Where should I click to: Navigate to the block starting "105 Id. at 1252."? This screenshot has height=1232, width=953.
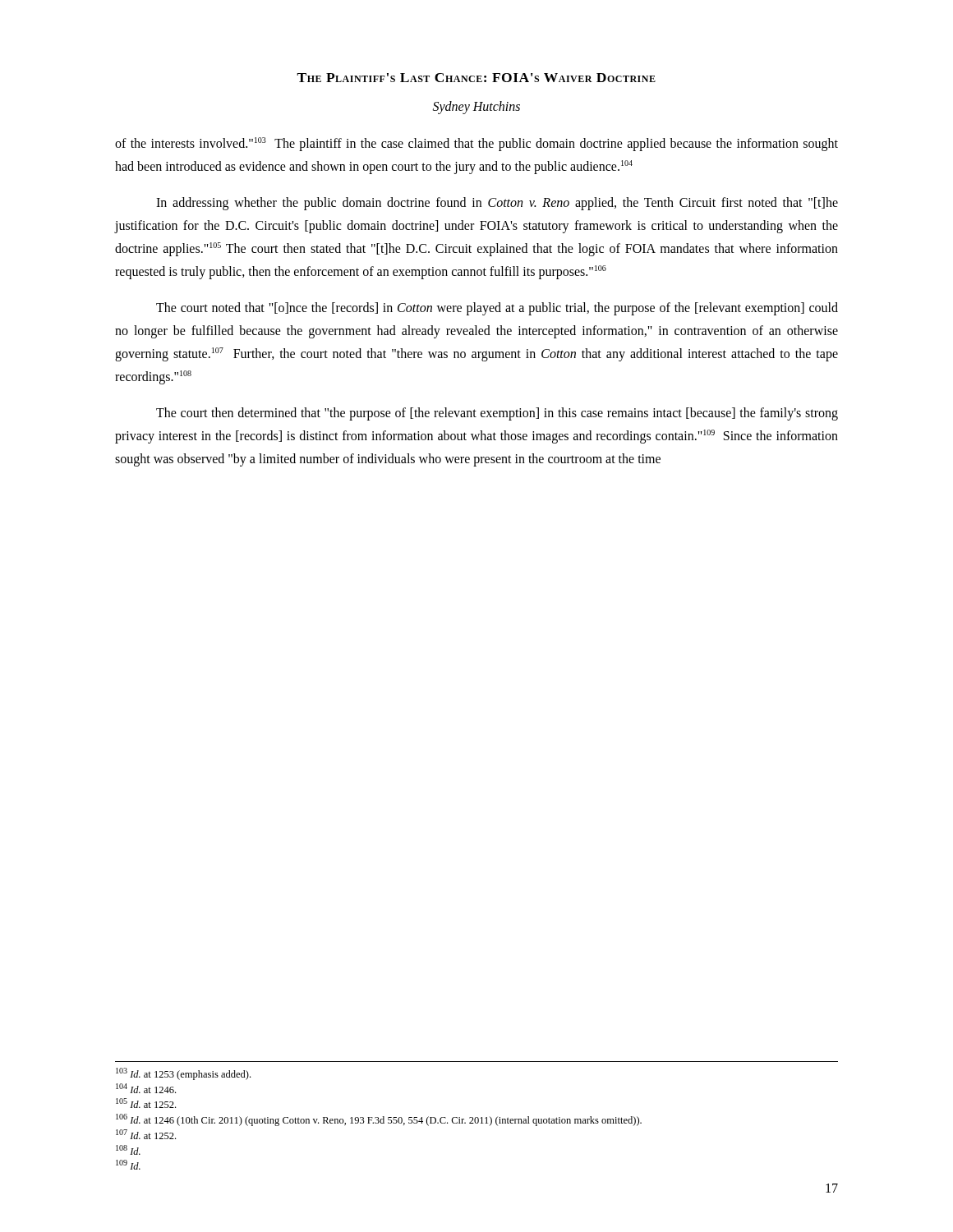tap(146, 1104)
